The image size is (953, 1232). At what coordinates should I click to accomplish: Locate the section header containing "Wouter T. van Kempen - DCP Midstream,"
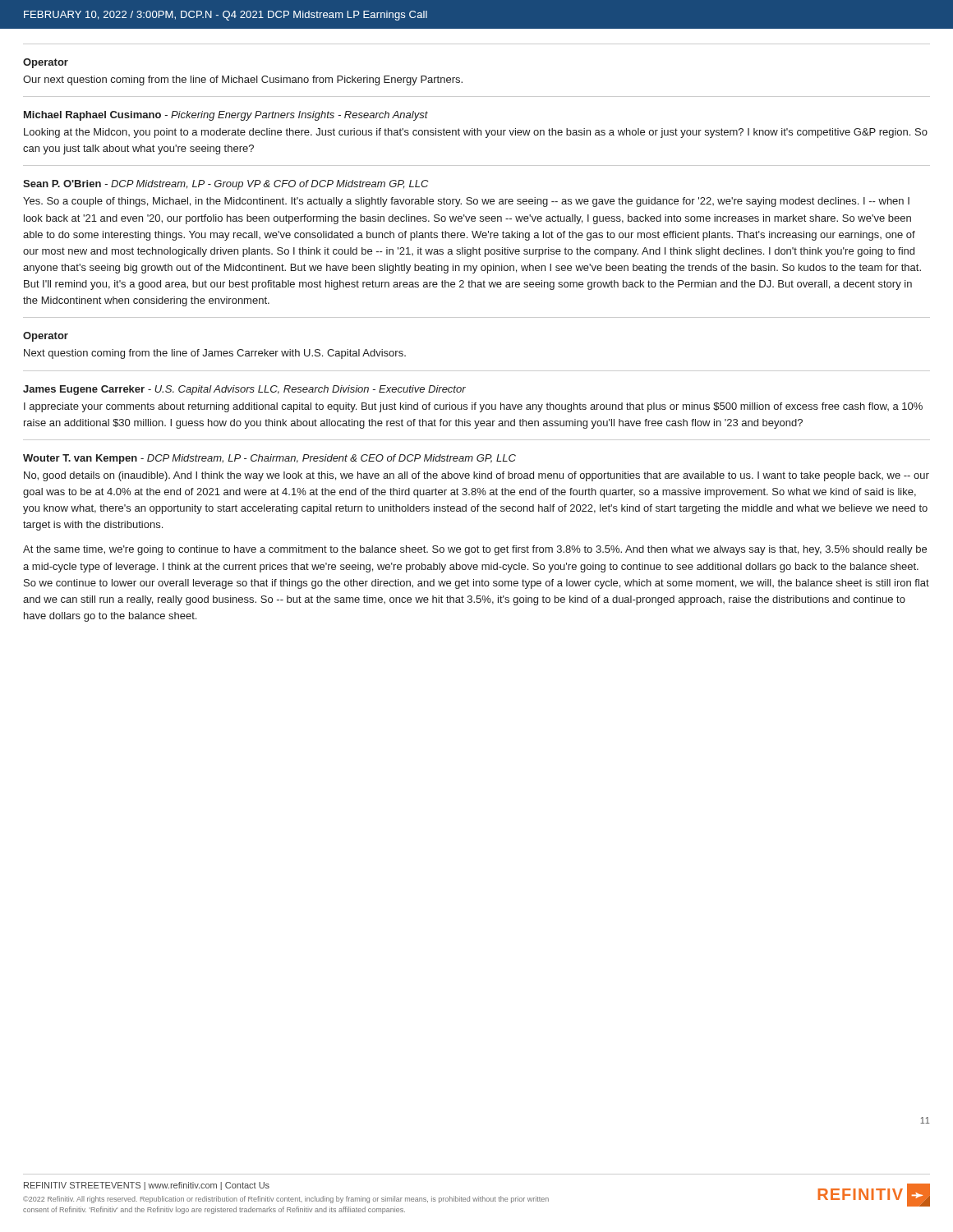(x=269, y=458)
